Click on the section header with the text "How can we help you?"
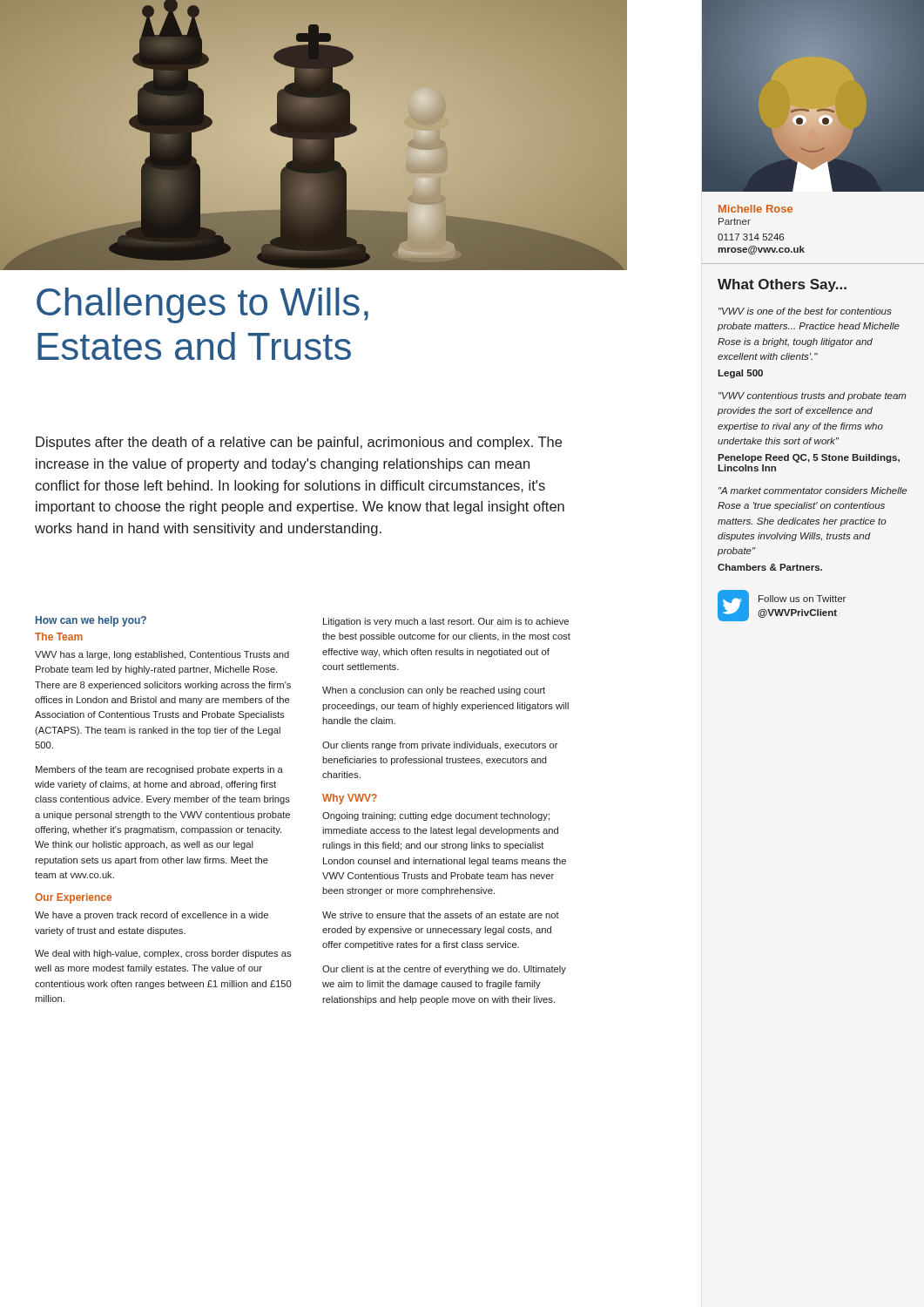The image size is (924, 1307). (91, 621)
